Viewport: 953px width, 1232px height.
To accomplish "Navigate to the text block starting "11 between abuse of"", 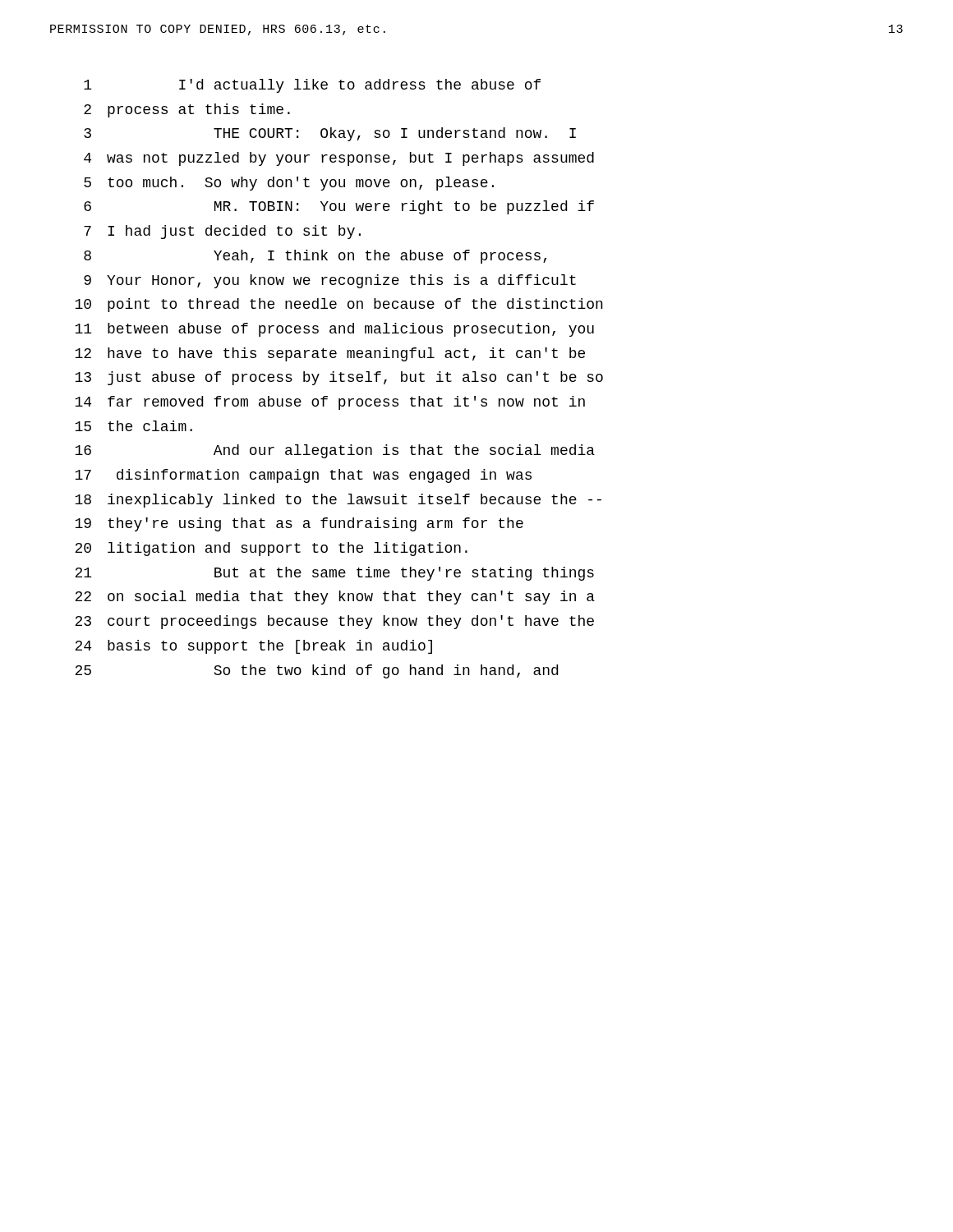I will (476, 330).
